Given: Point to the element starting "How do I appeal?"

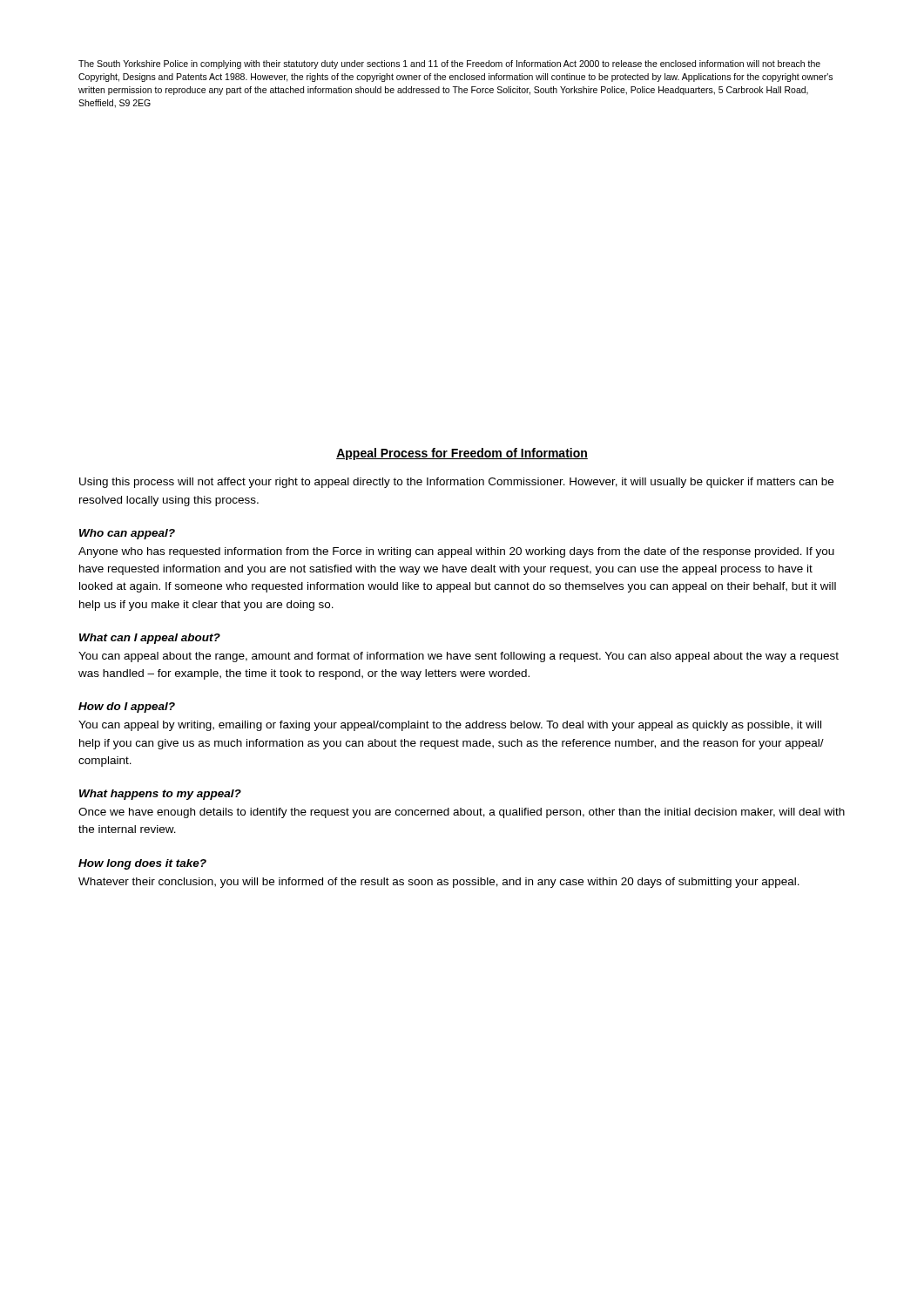Looking at the screenshot, I should (127, 708).
